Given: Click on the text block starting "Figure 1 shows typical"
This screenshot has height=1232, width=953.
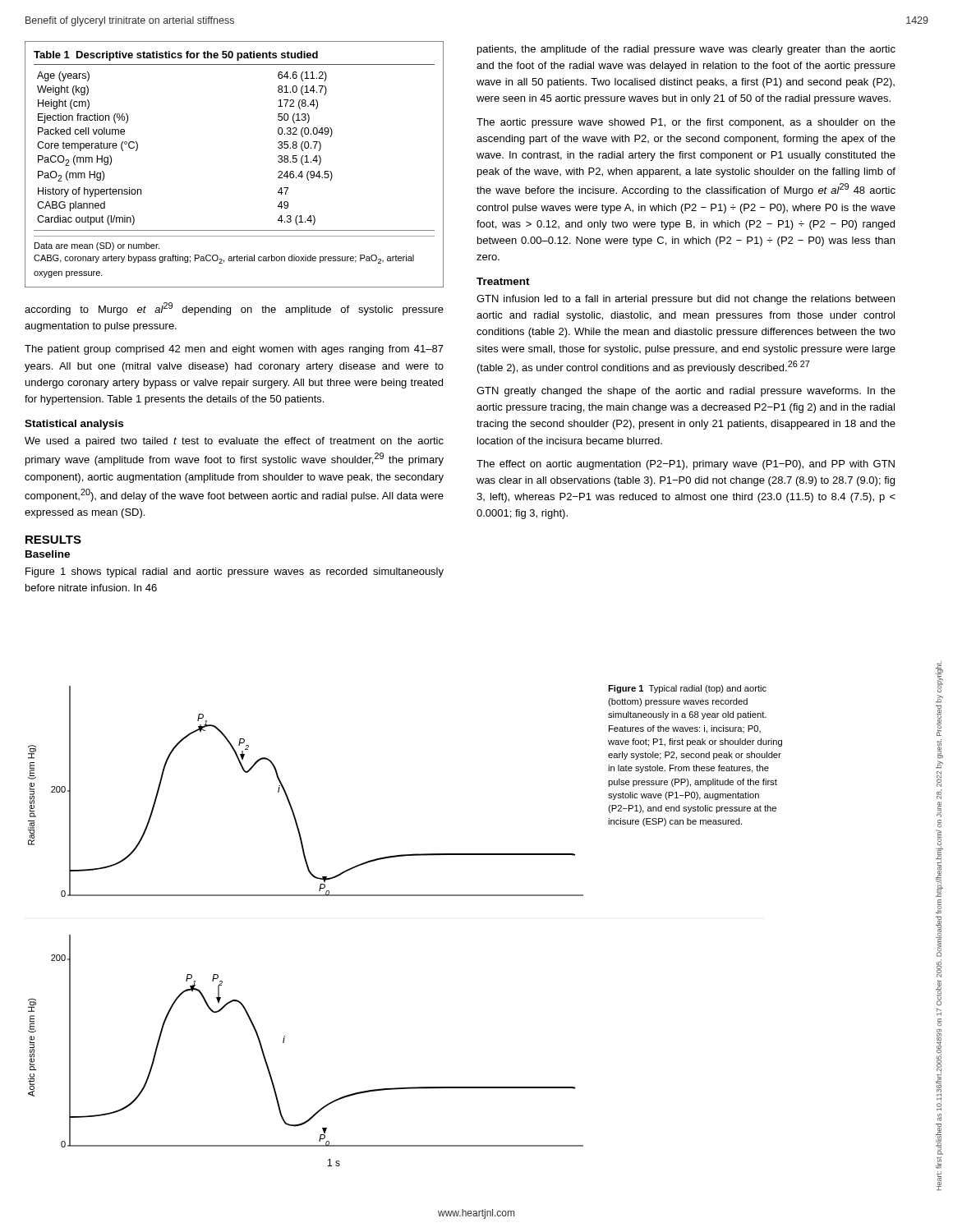Looking at the screenshot, I should pos(234,580).
